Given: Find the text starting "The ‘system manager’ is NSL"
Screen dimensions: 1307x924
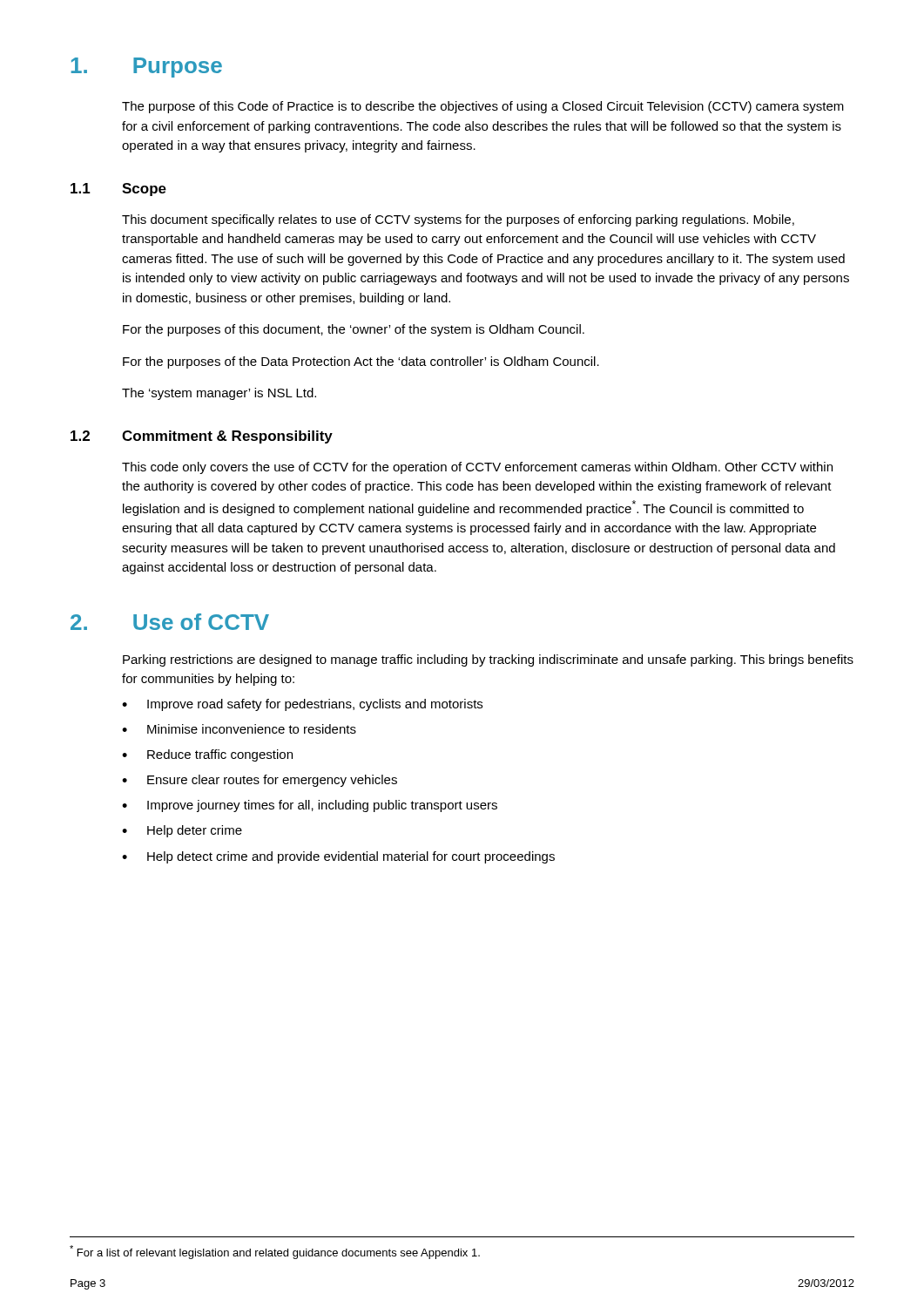Looking at the screenshot, I should point(220,393).
